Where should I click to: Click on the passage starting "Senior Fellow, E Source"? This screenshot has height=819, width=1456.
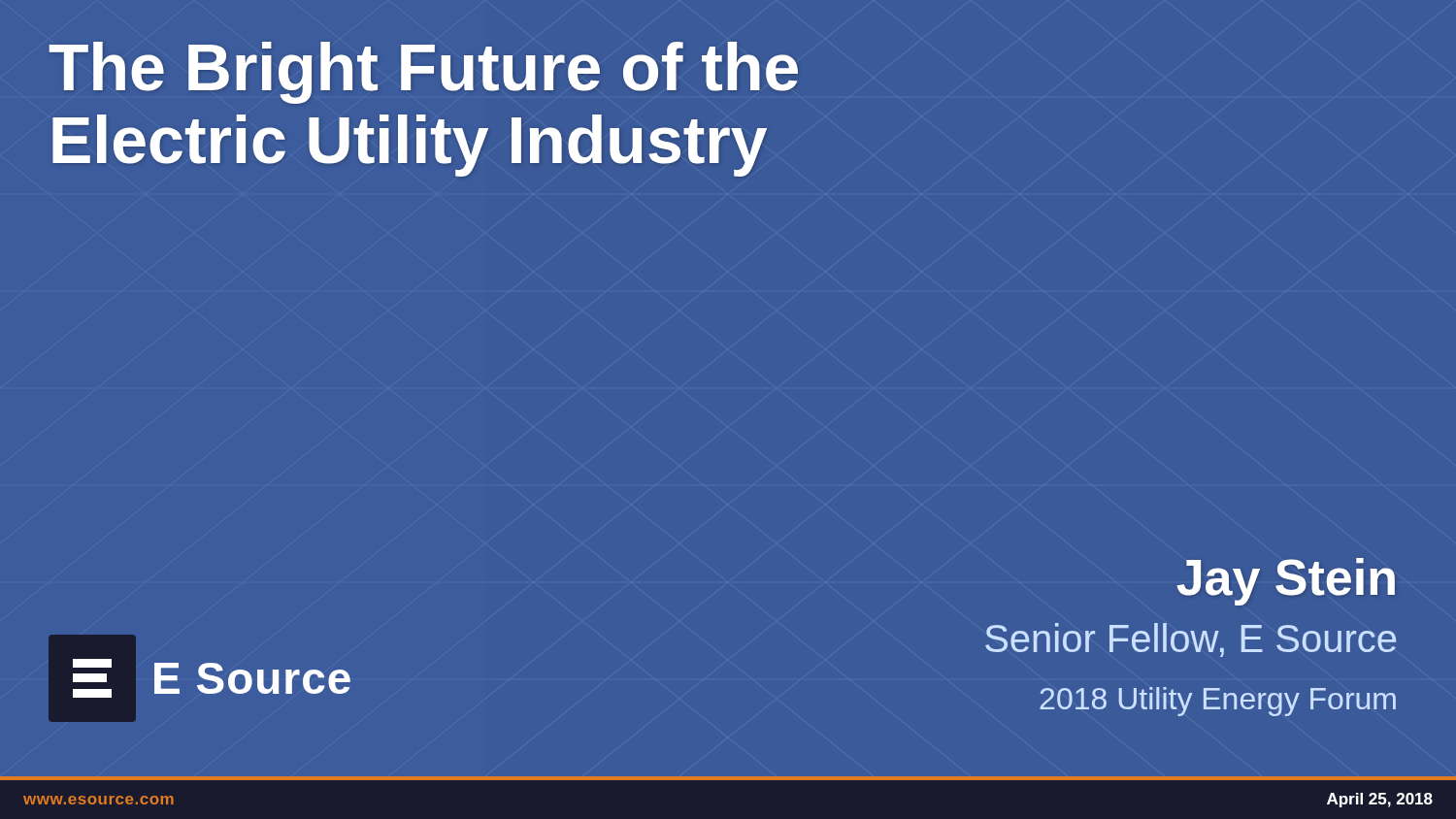pos(1191,639)
